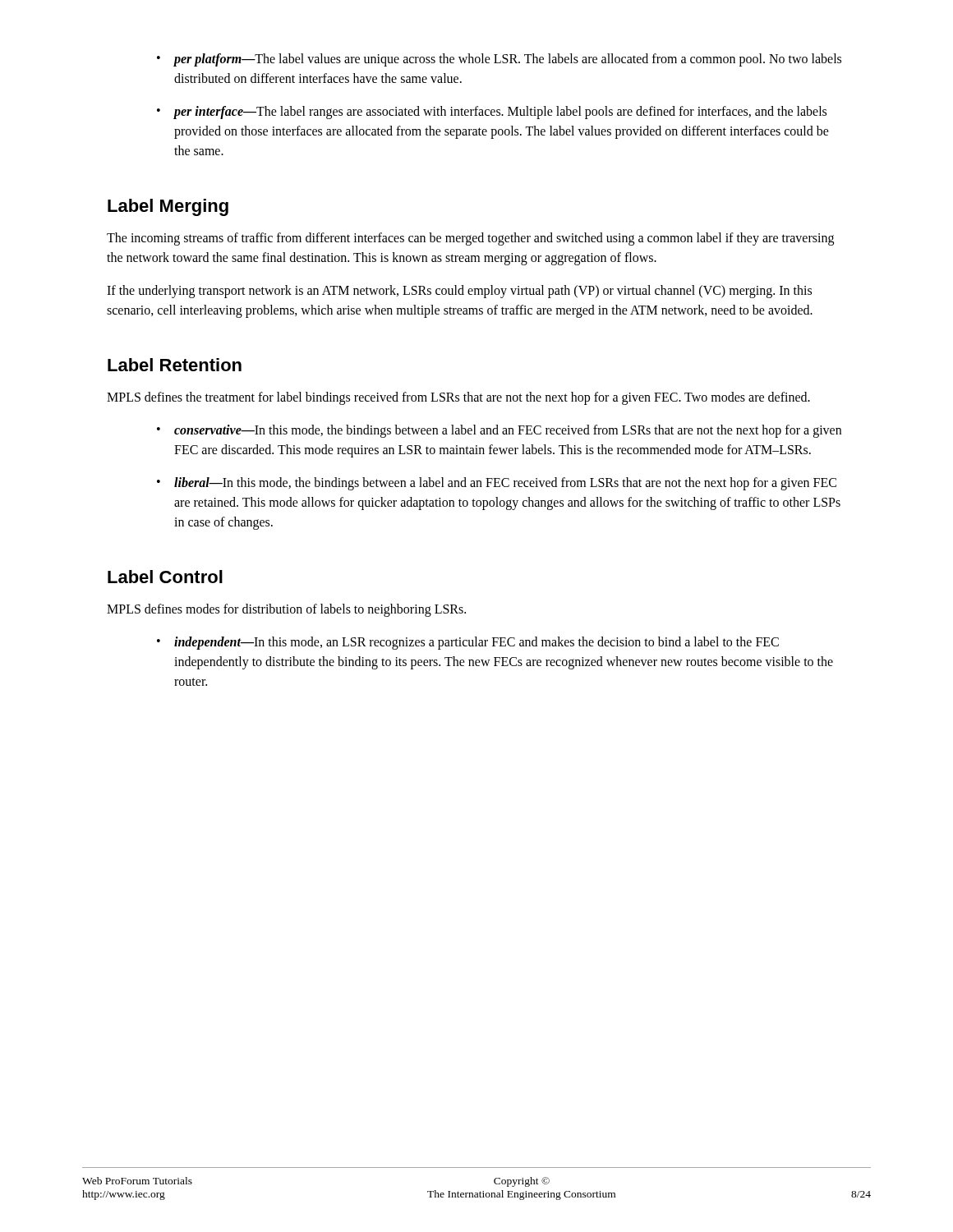
Task: Locate the text block starting "• per platform—The label"
Action: pyautogui.click(x=501, y=69)
